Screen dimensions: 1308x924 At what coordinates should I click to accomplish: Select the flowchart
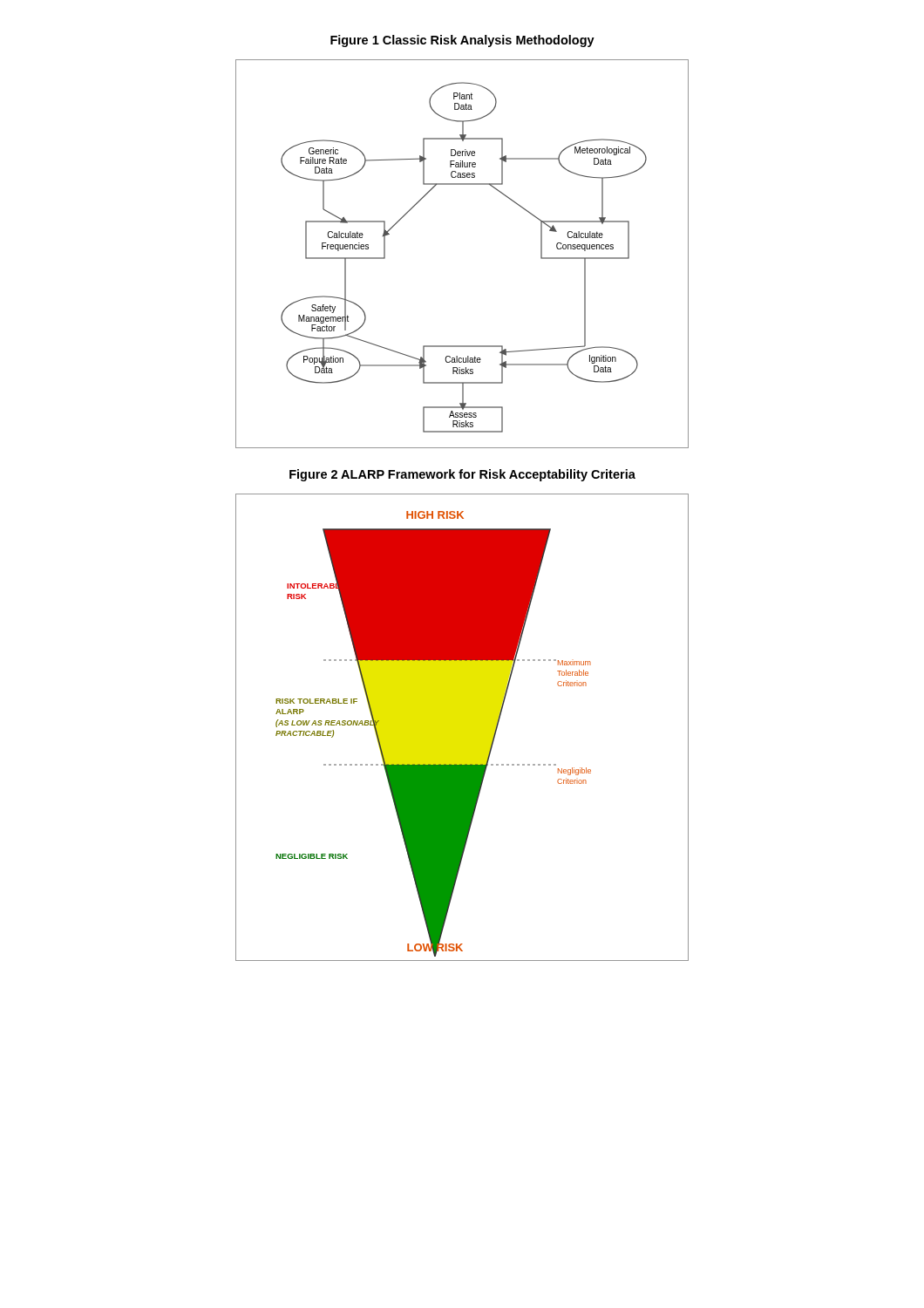click(x=462, y=254)
